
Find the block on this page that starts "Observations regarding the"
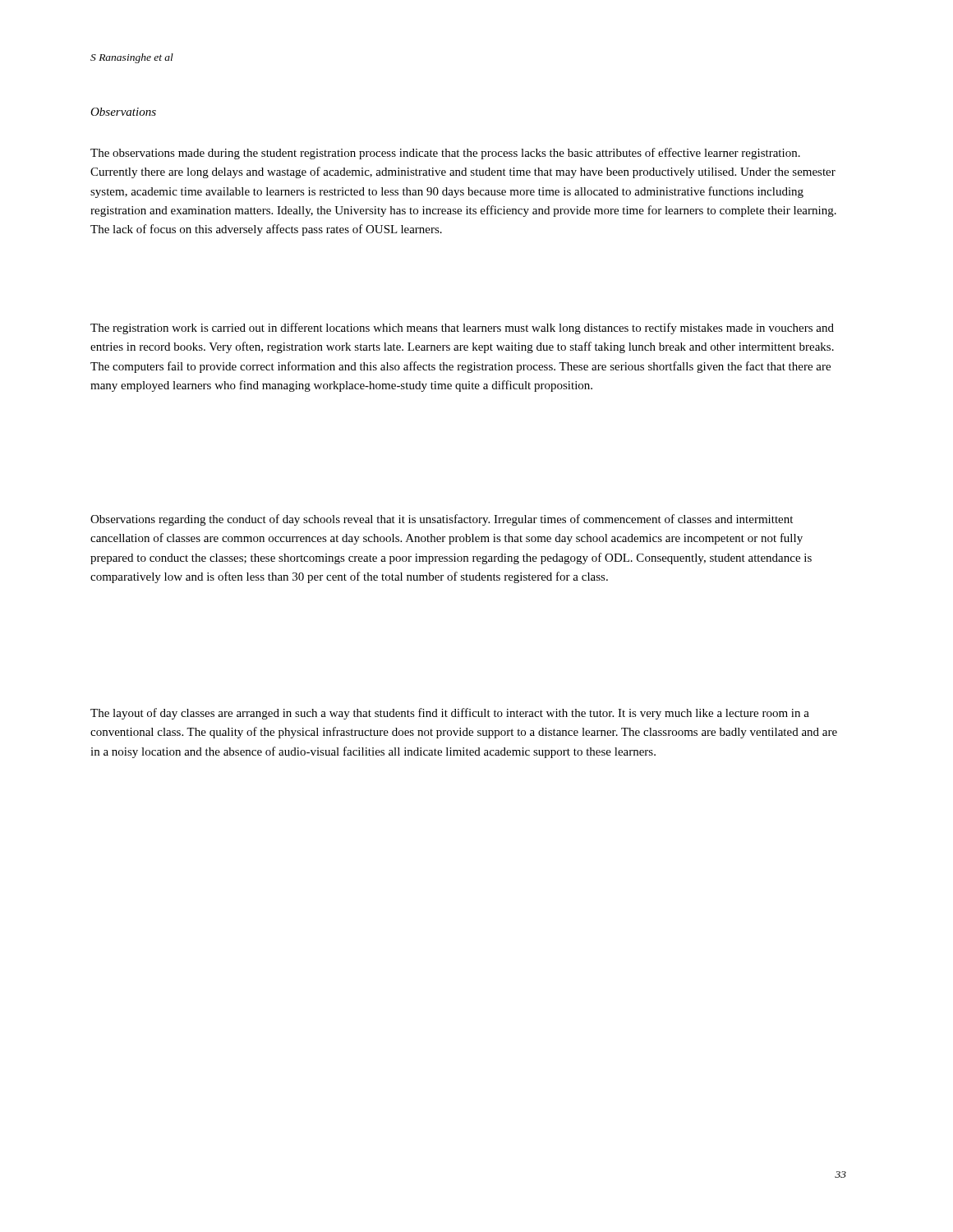pos(451,548)
